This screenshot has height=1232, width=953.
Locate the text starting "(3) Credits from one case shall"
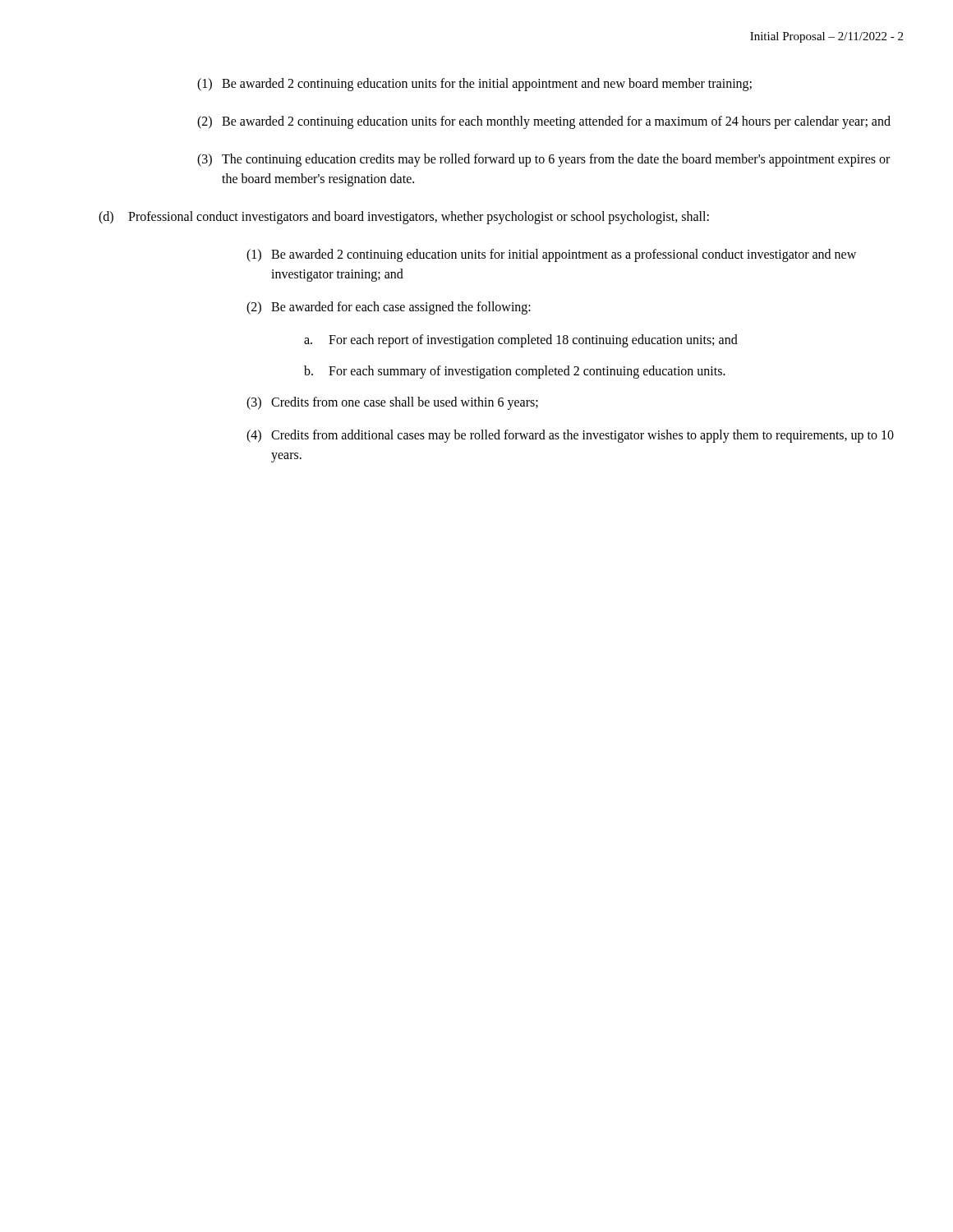pos(392,403)
